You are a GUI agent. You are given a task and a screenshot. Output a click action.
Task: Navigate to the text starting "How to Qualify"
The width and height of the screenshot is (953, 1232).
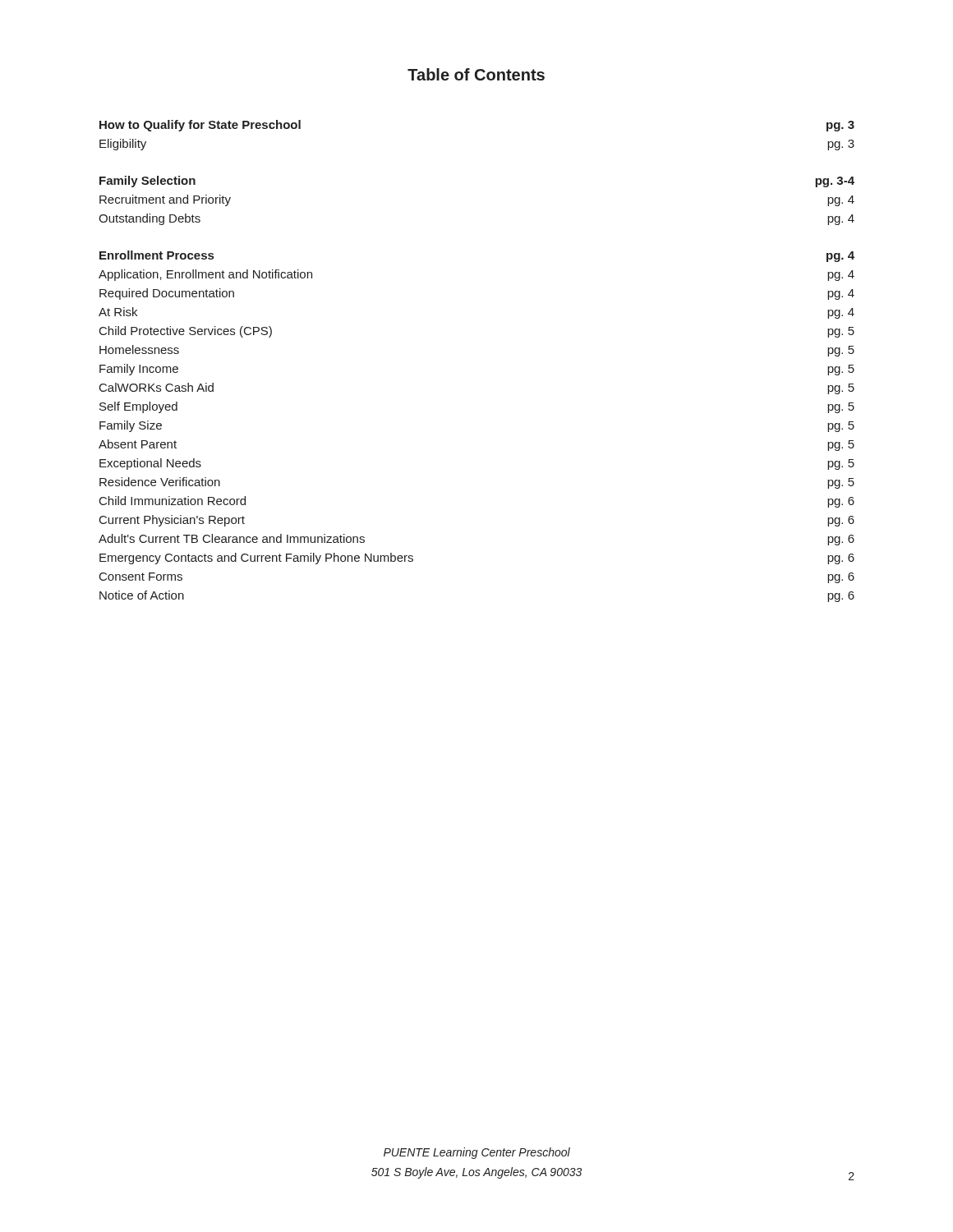click(x=203, y=125)
